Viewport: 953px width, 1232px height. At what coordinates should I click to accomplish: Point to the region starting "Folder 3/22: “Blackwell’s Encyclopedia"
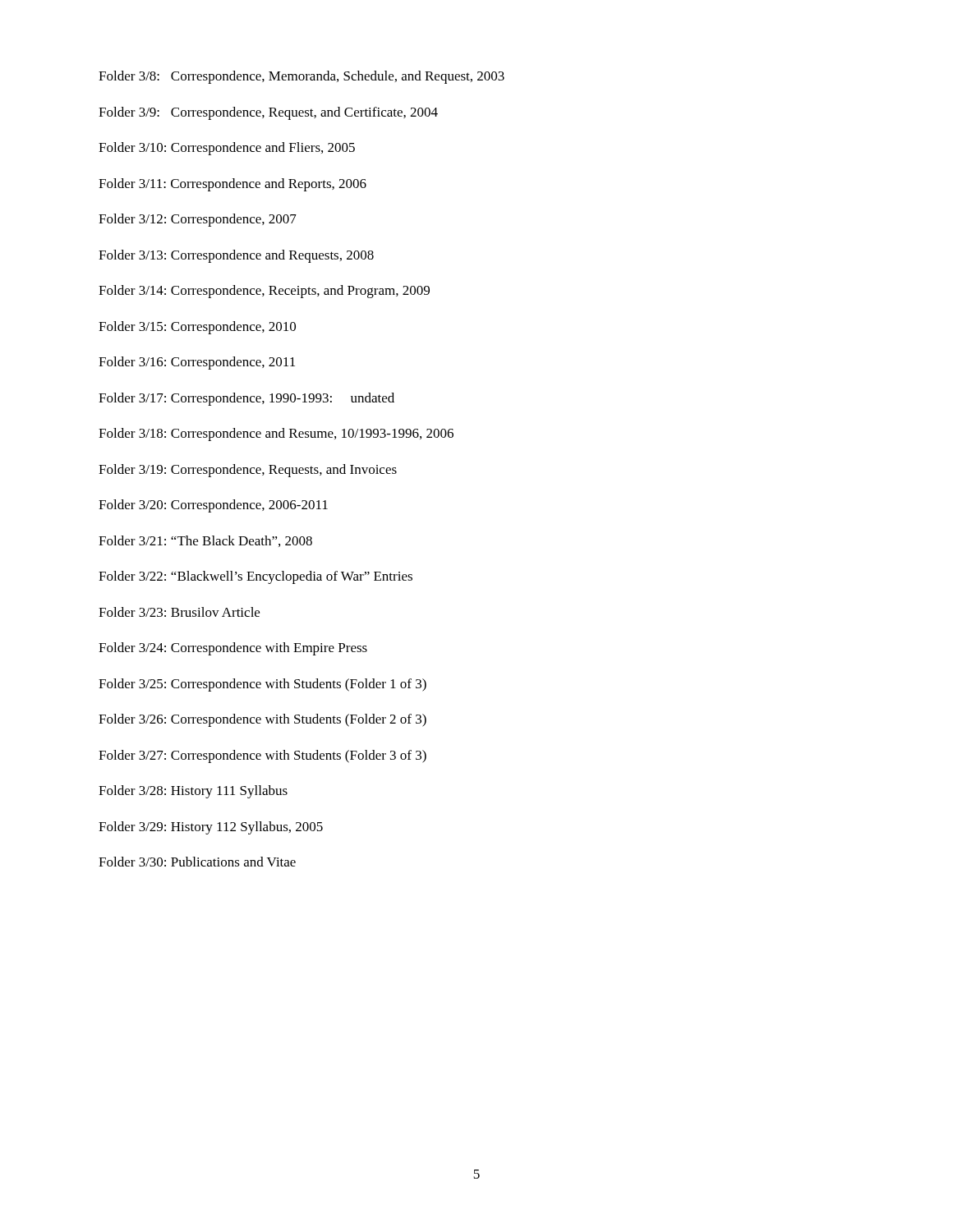pos(256,576)
